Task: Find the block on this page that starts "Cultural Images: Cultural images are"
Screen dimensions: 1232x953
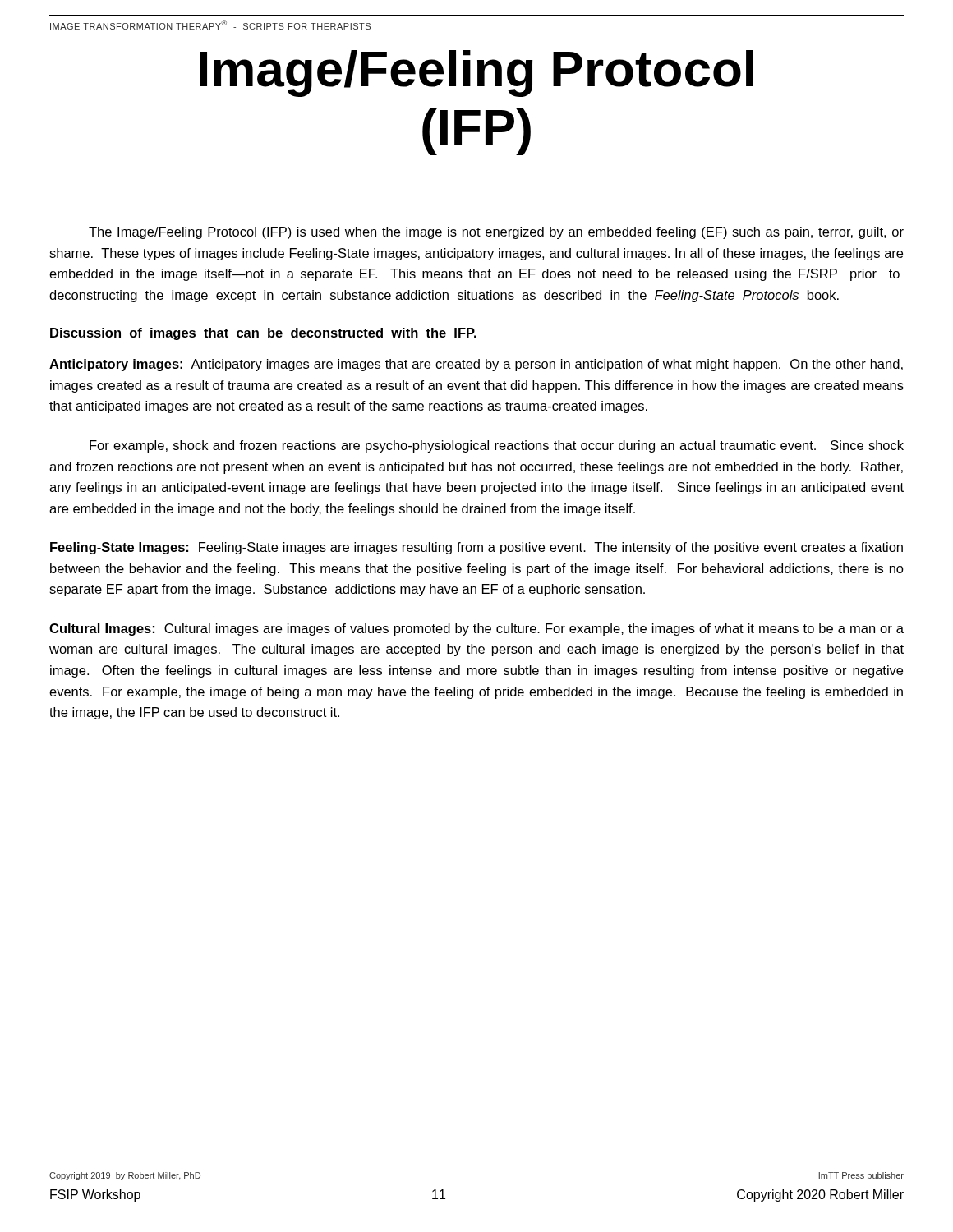Action: (x=476, y=671)
